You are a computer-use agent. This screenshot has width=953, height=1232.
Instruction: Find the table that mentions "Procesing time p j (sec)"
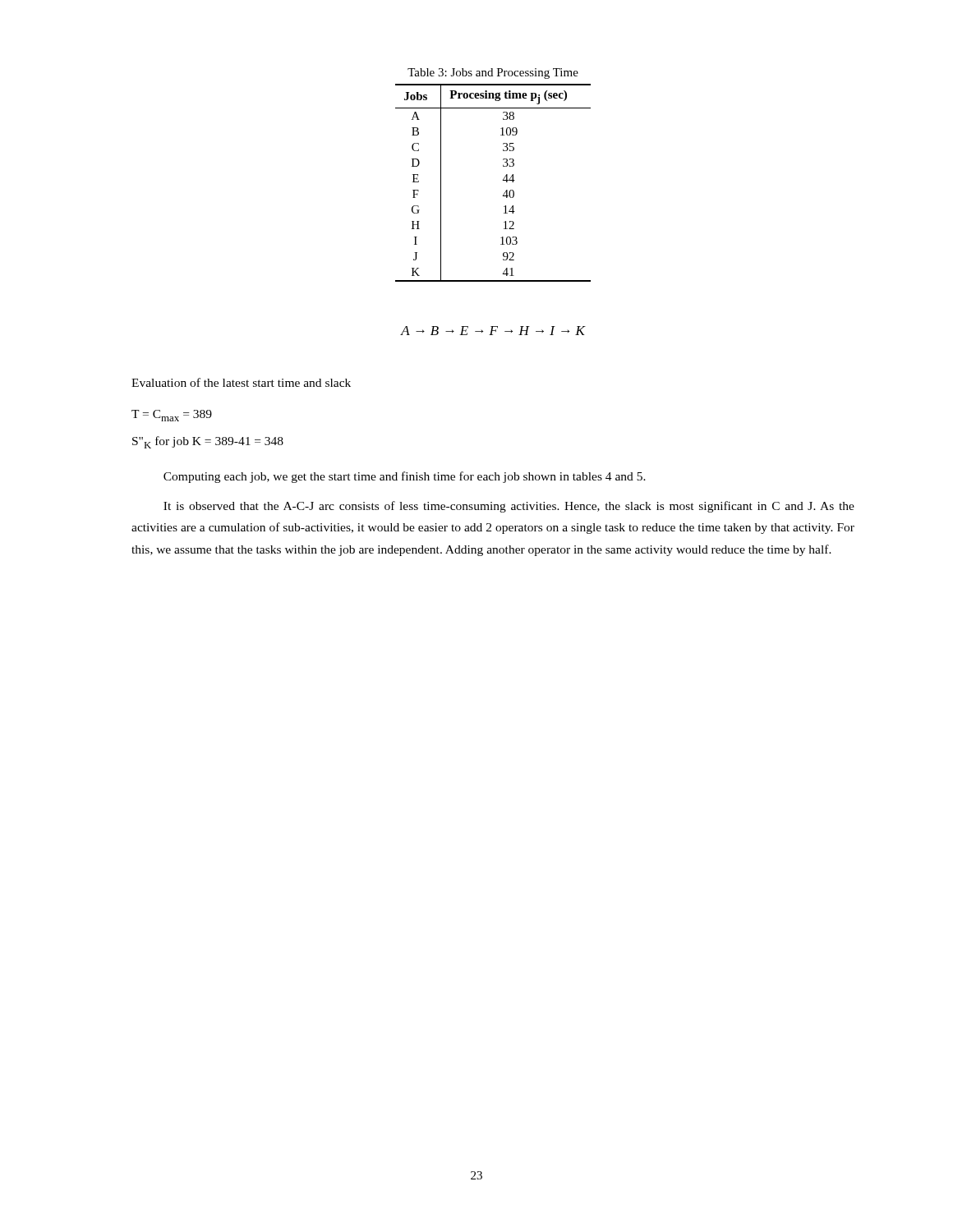coord(493,183)
